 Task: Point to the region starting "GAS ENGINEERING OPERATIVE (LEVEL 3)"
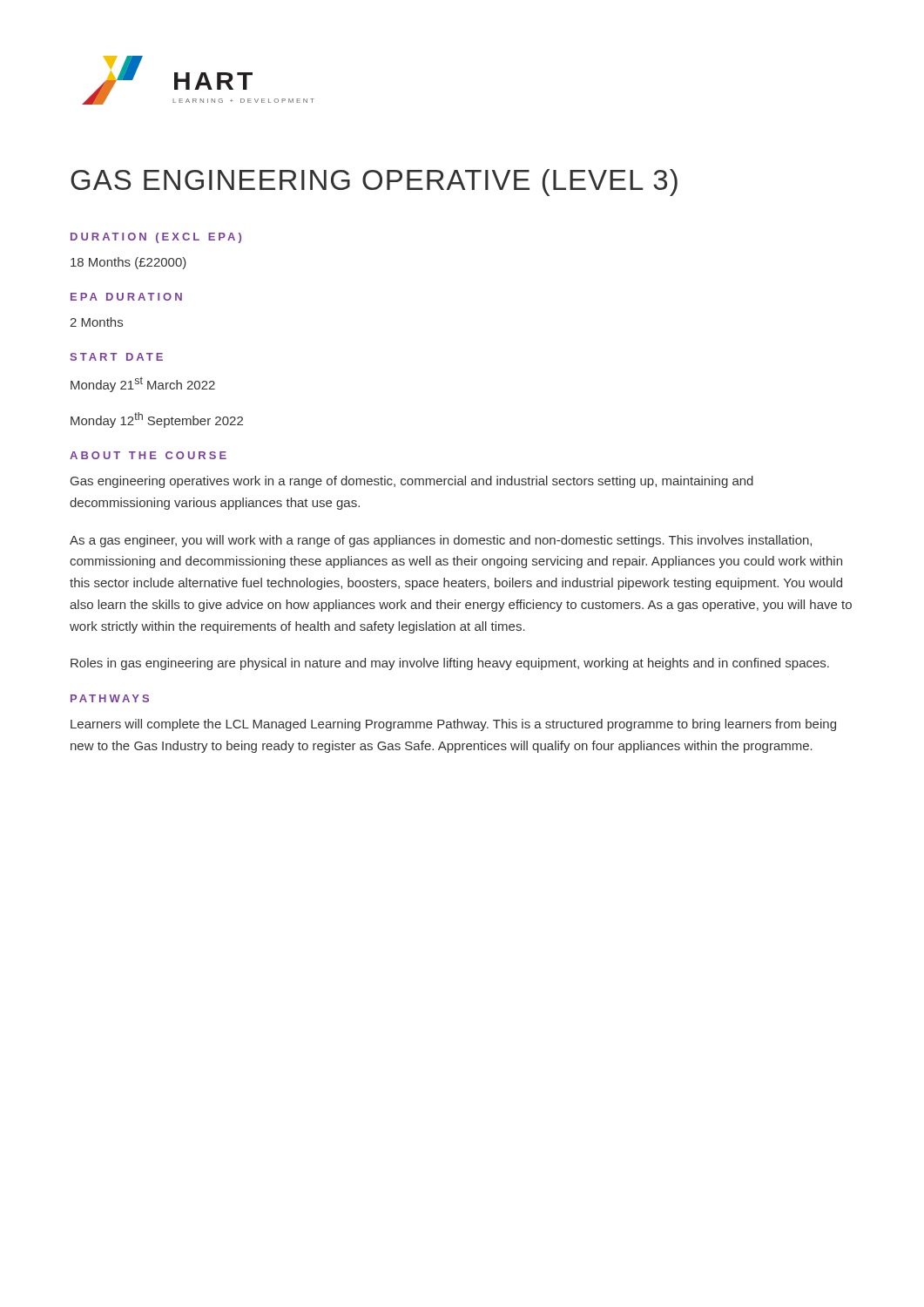click(x=375, y=180)
